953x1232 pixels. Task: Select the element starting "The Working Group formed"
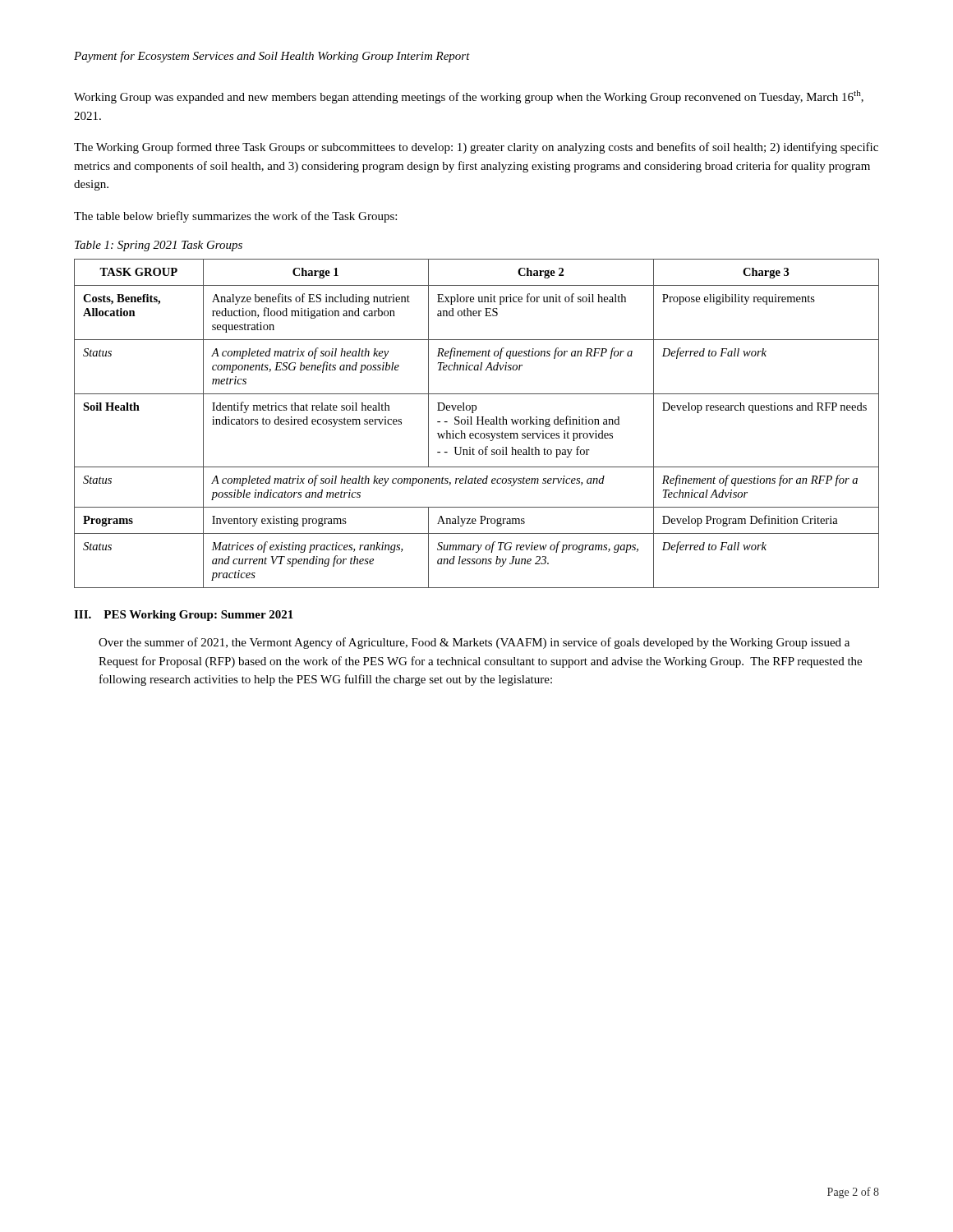coord(476,166)
